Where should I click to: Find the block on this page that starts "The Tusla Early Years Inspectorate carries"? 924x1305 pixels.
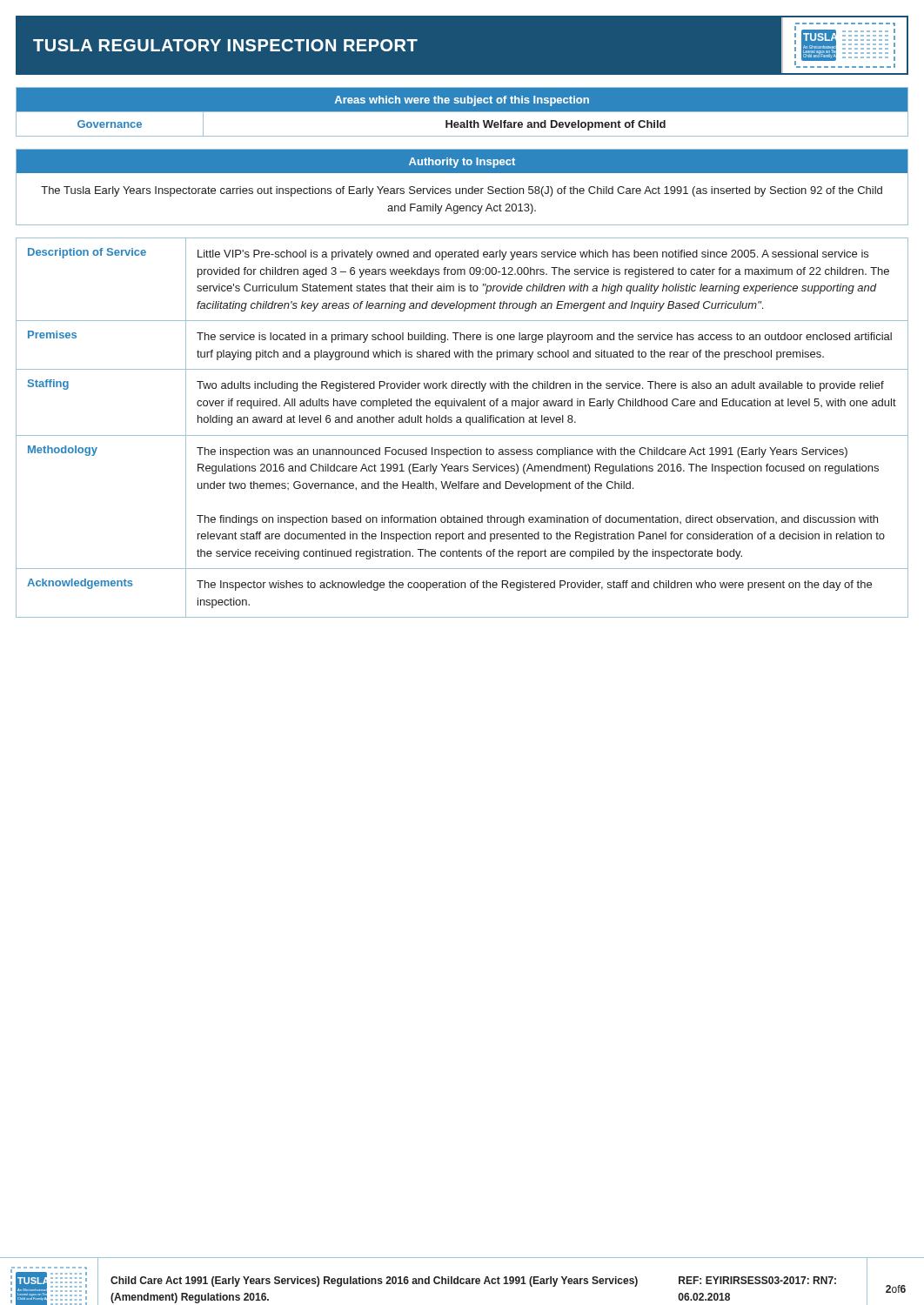[462, 199]
